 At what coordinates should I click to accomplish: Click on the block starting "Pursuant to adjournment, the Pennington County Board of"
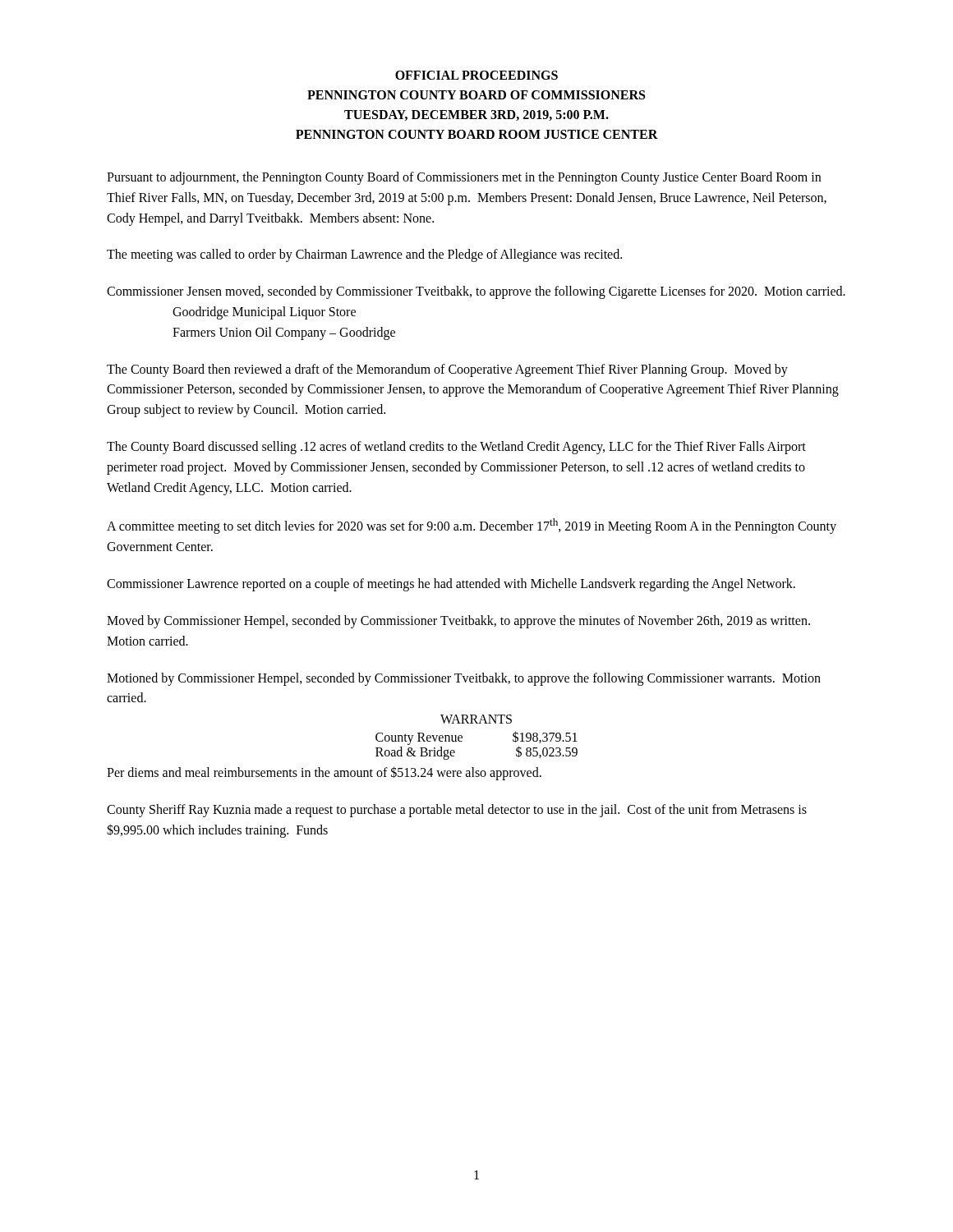tap(467, 197)
